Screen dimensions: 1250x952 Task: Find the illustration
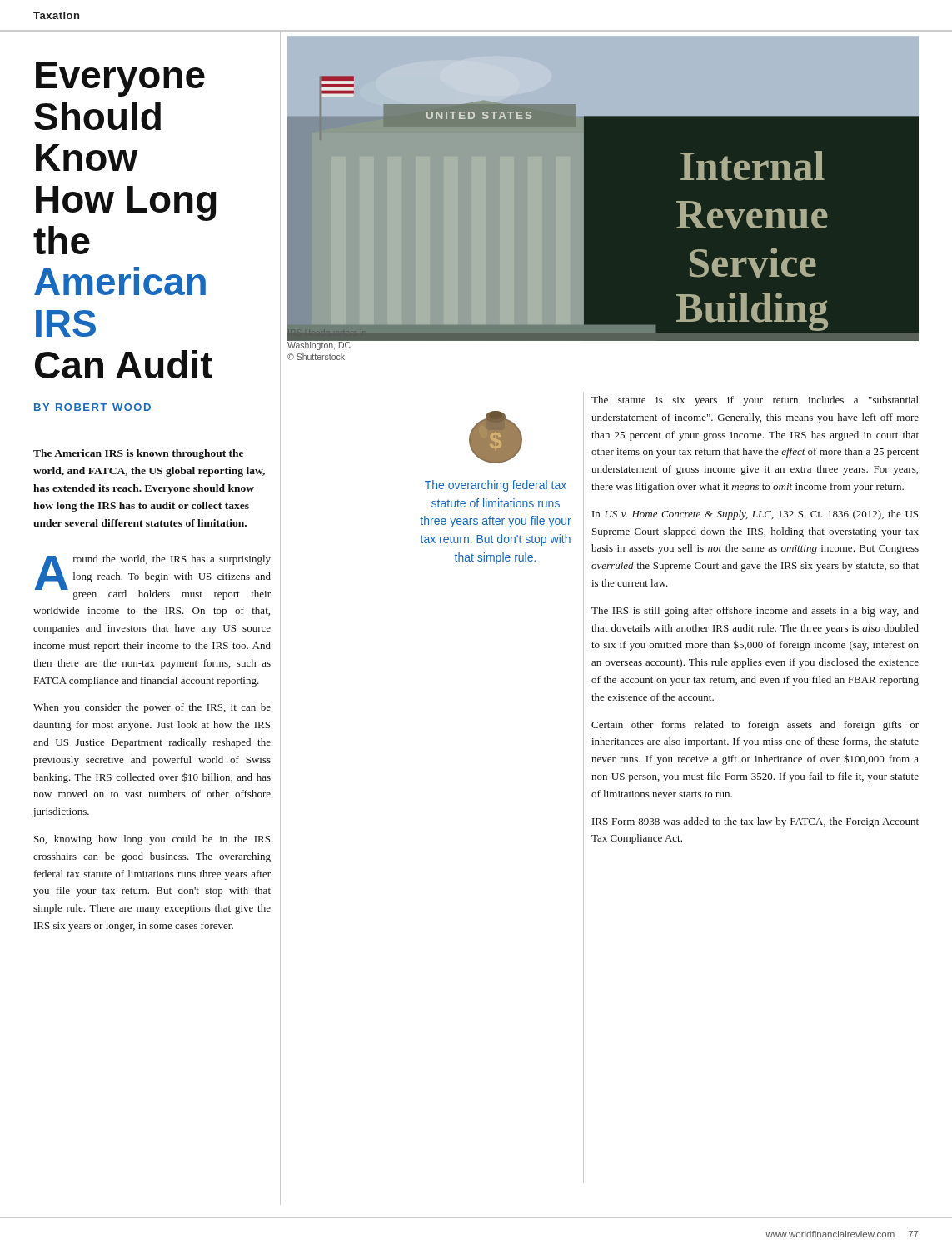[496, 429]
